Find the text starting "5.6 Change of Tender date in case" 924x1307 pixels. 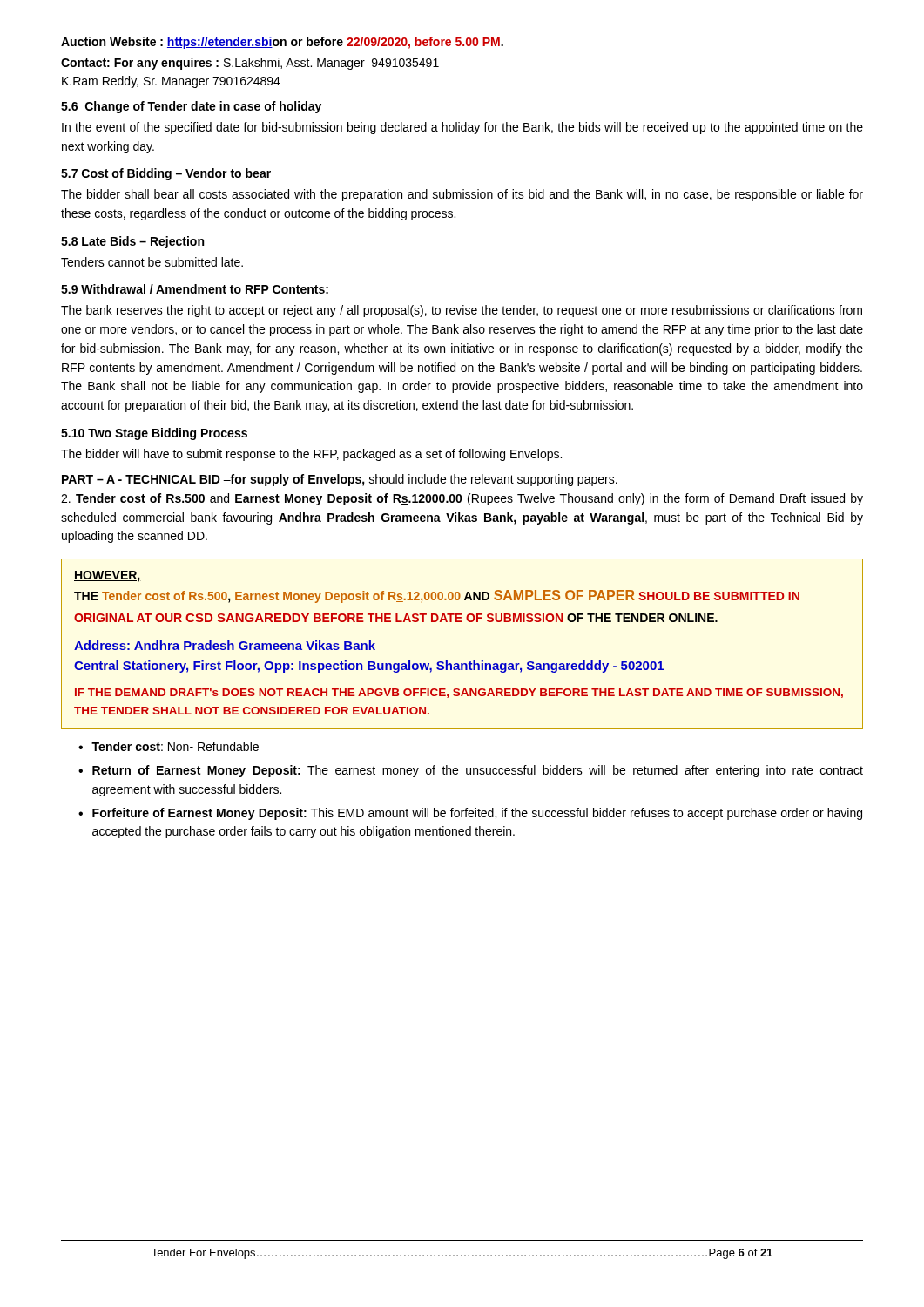[191, 106]
